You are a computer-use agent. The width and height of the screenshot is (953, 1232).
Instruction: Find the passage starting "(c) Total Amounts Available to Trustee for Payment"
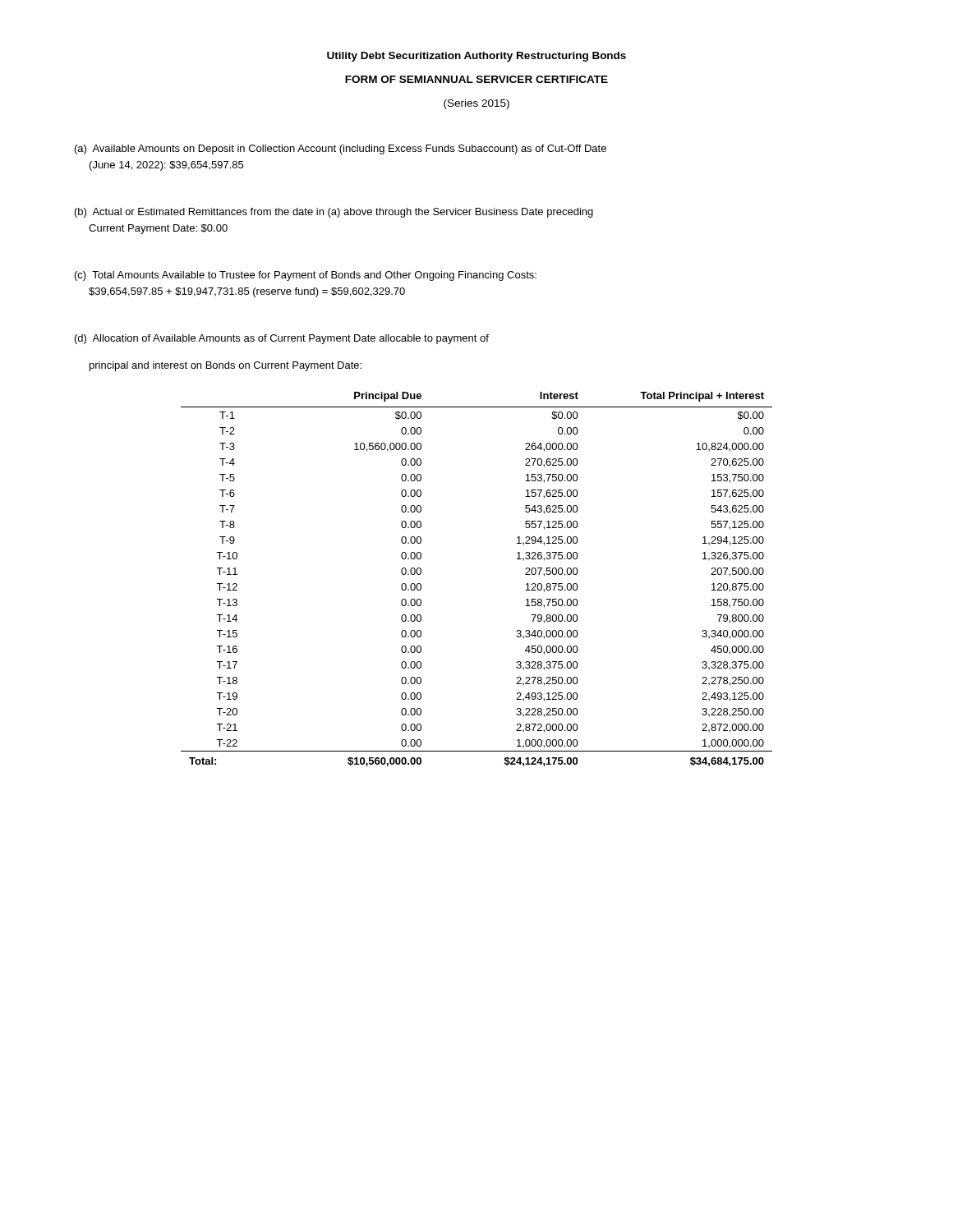click(x=476, y=283)
